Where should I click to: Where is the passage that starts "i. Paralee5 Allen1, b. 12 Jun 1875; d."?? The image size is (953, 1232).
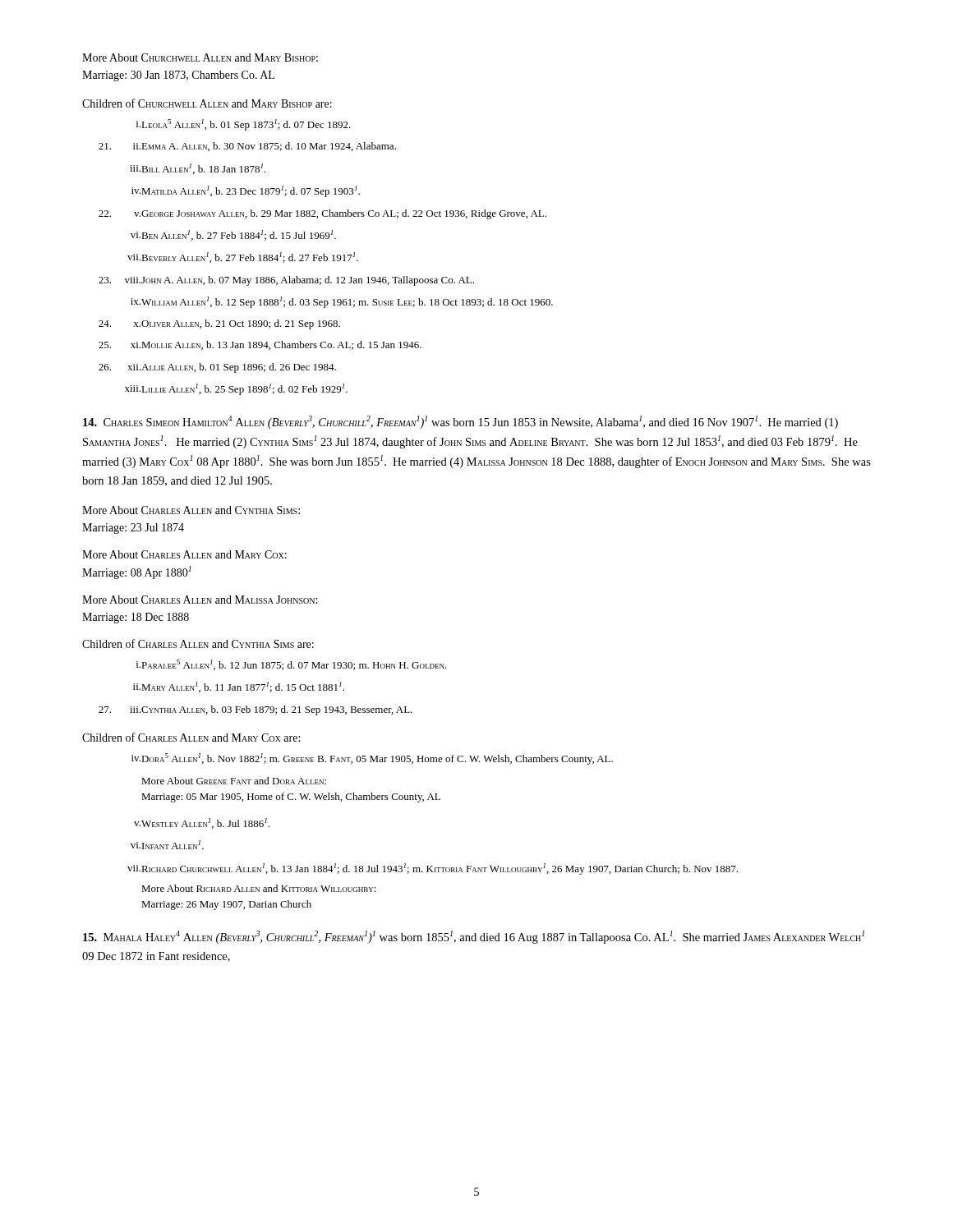pyautogui.click(x=292, y=665)
